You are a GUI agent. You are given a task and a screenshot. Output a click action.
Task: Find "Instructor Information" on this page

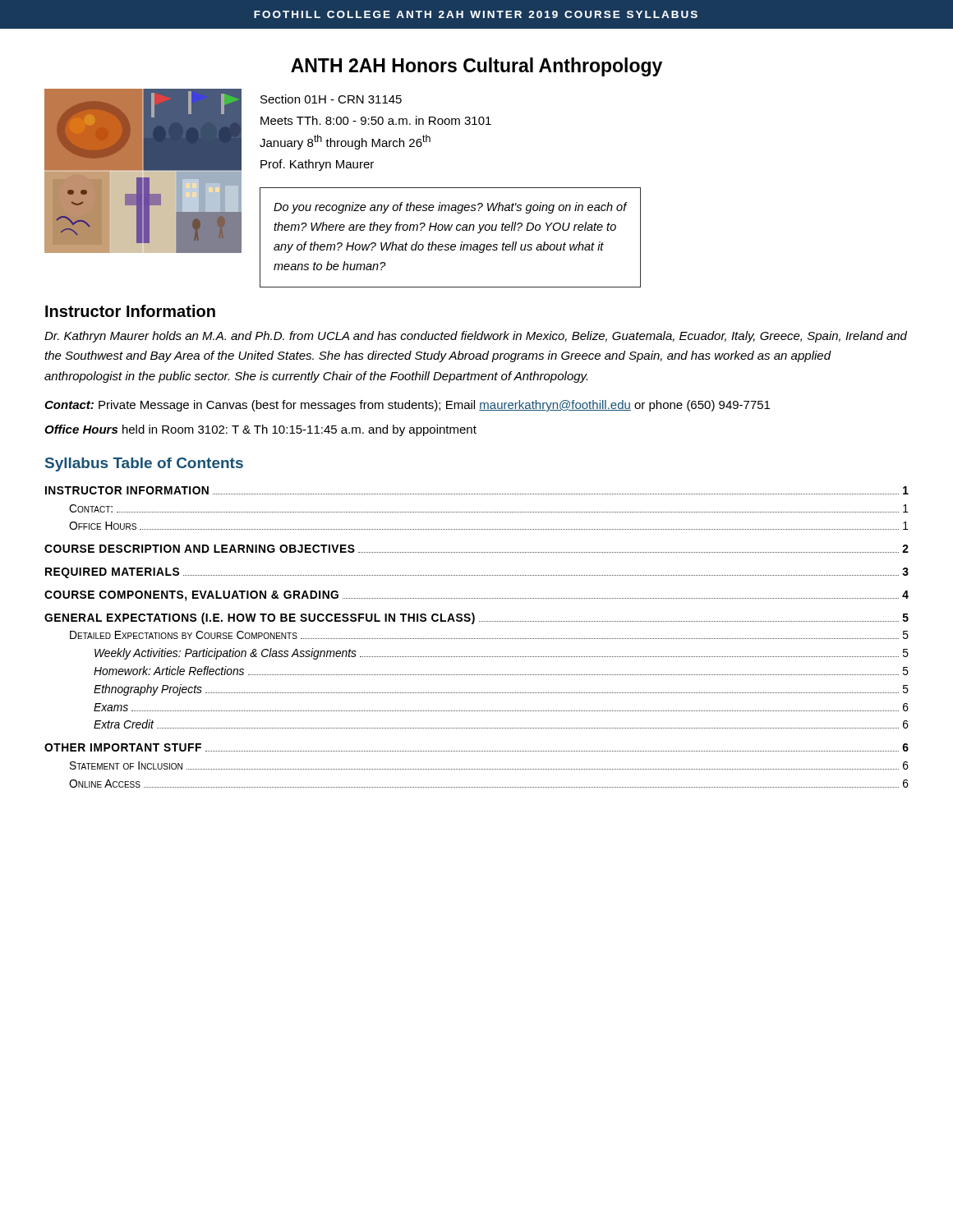[130, 311]
